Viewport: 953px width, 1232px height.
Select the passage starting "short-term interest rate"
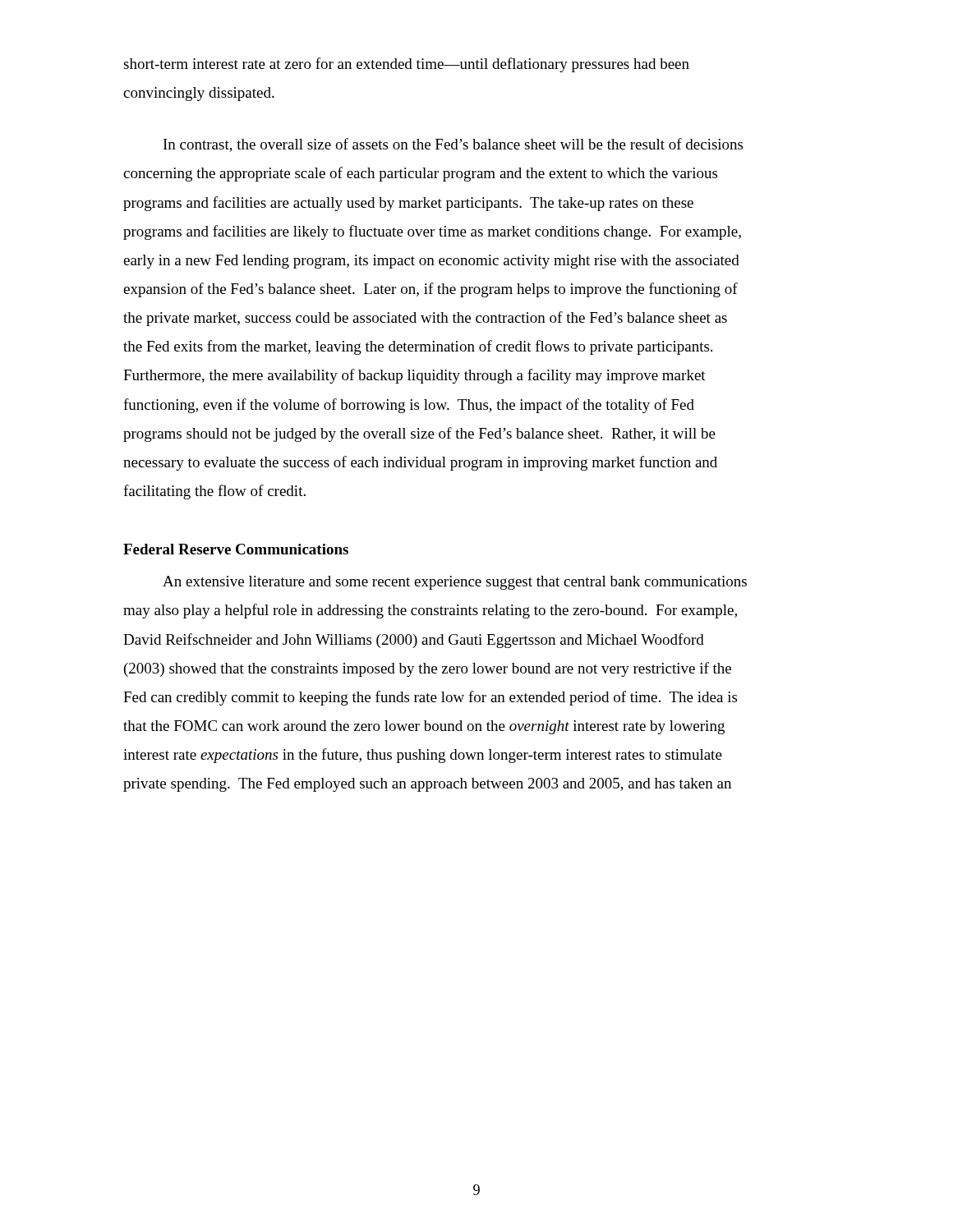(476, 78)
